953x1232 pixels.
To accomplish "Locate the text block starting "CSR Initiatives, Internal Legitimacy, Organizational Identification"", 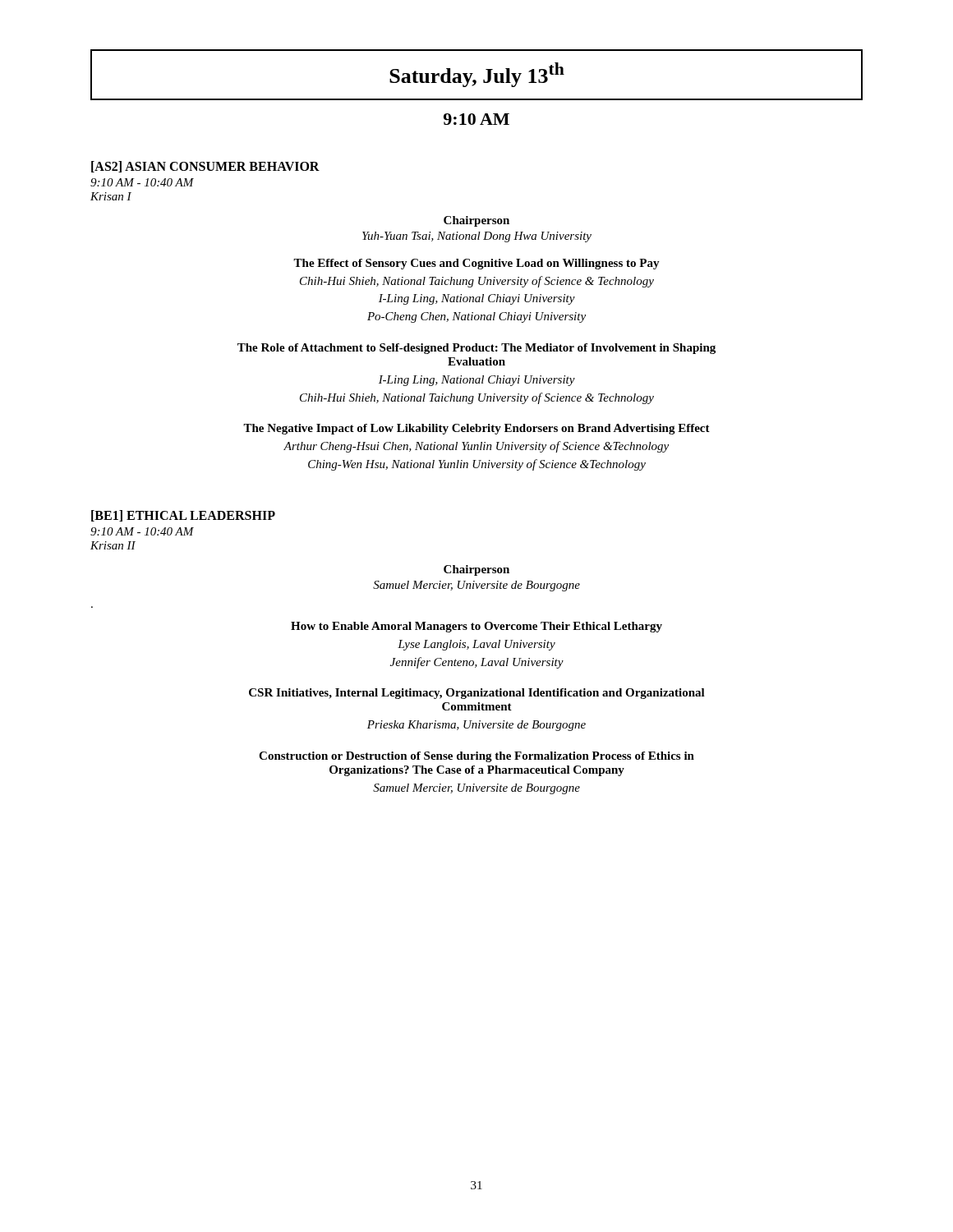I will [x=476, y=700].
